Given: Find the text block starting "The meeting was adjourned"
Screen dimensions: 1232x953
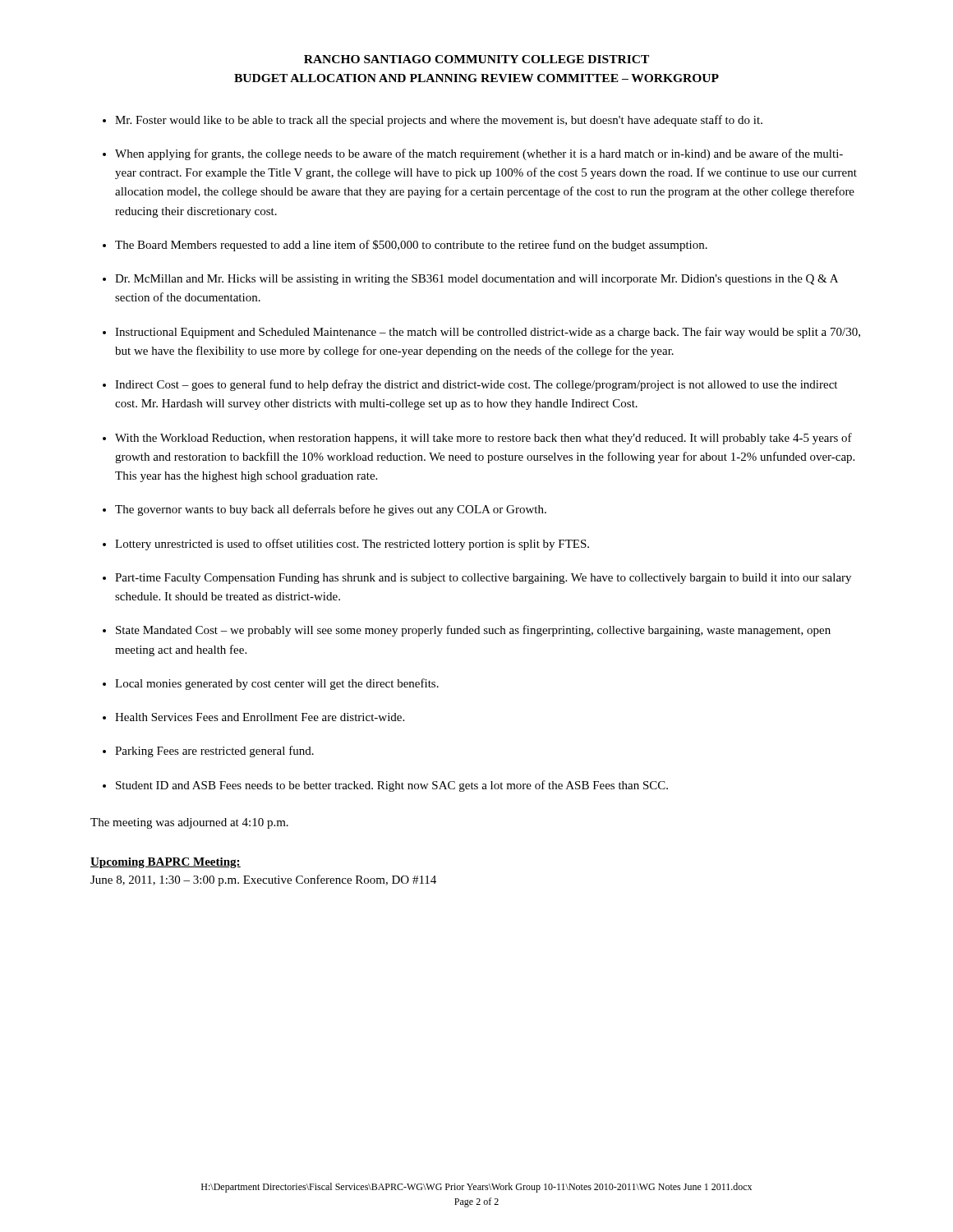Looking at the screenshot, I should (190, 822).
